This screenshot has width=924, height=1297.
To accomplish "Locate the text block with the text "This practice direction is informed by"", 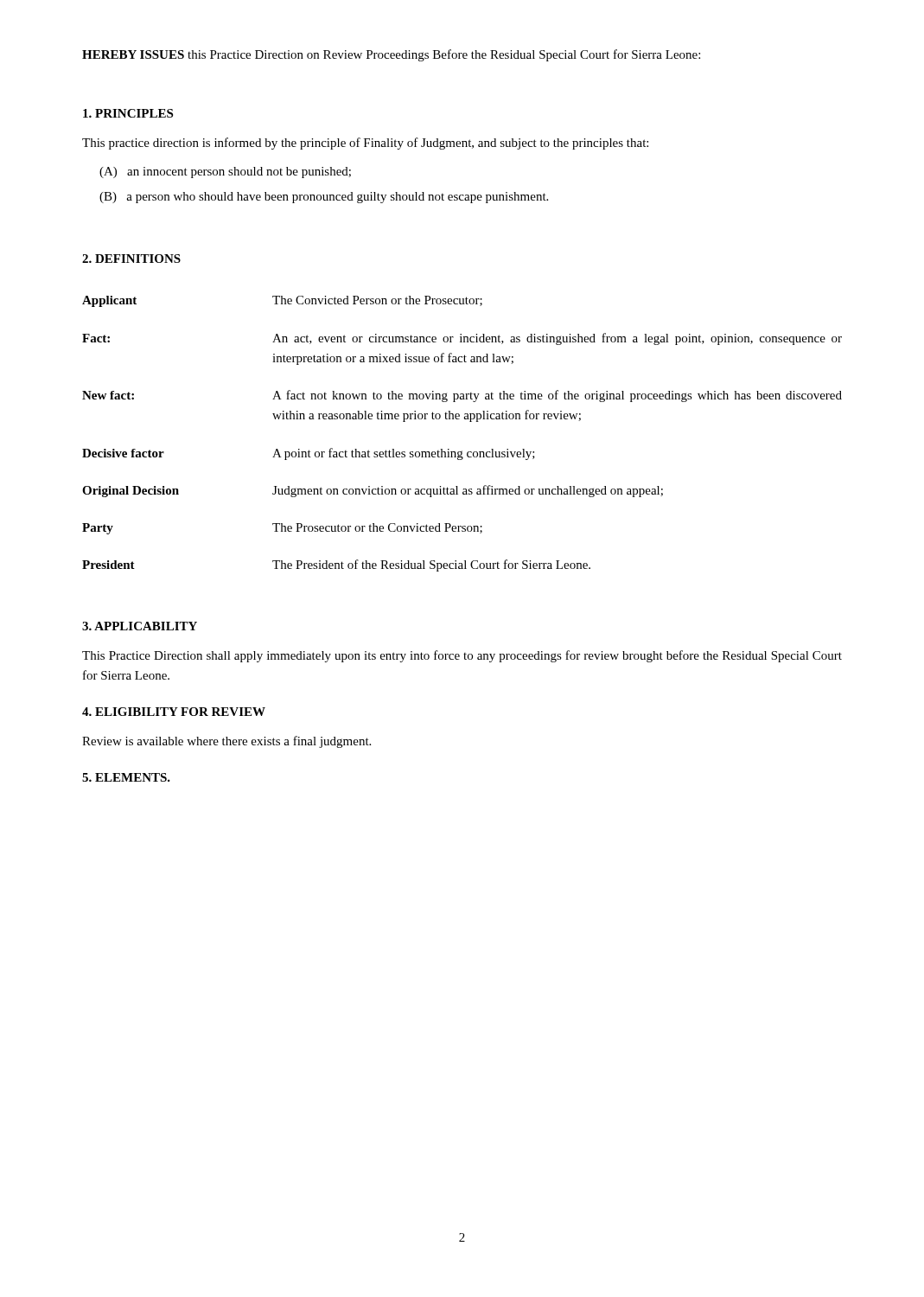I will 366,142.
